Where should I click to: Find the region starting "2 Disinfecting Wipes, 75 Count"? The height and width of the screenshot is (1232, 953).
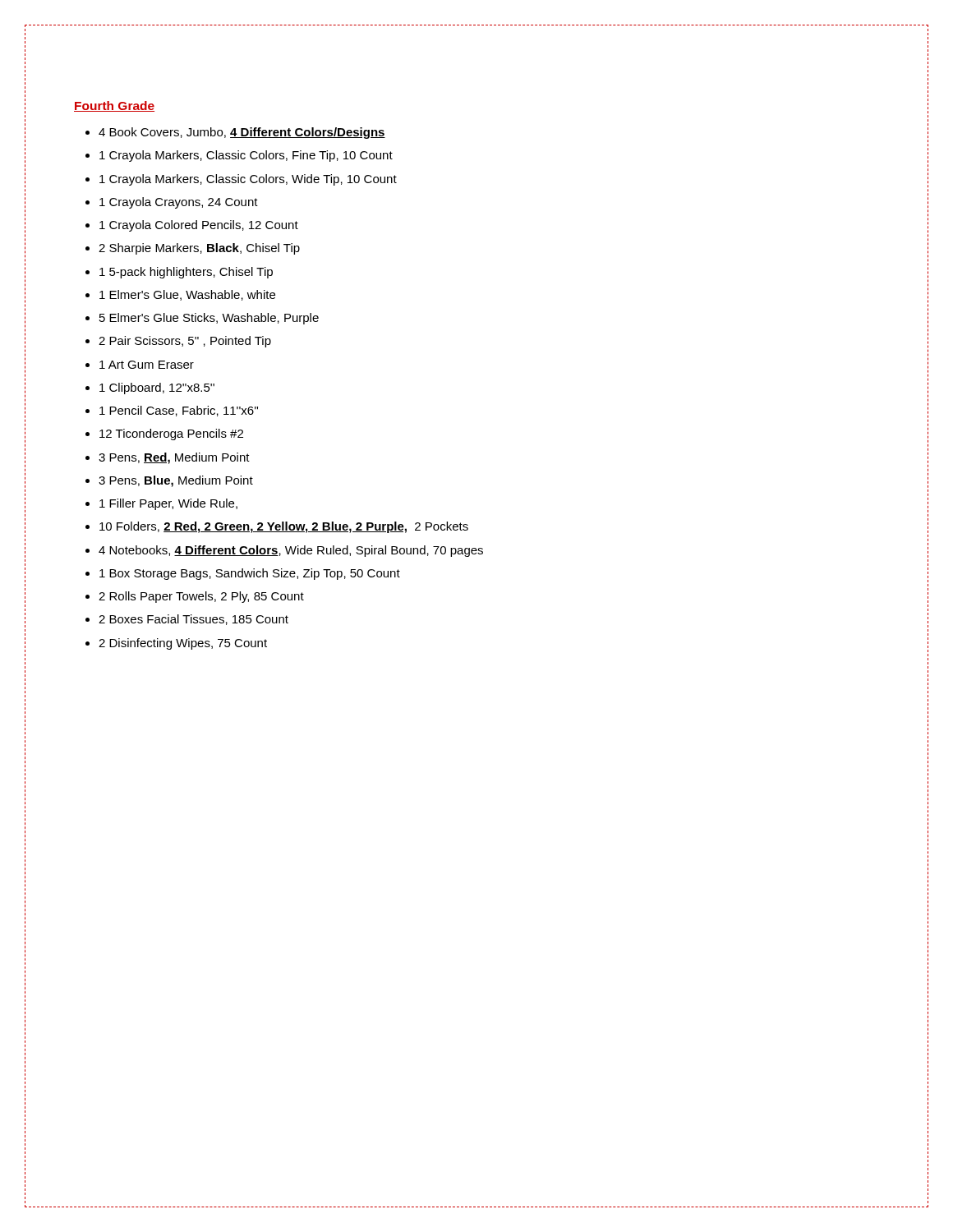click(183, 642)
